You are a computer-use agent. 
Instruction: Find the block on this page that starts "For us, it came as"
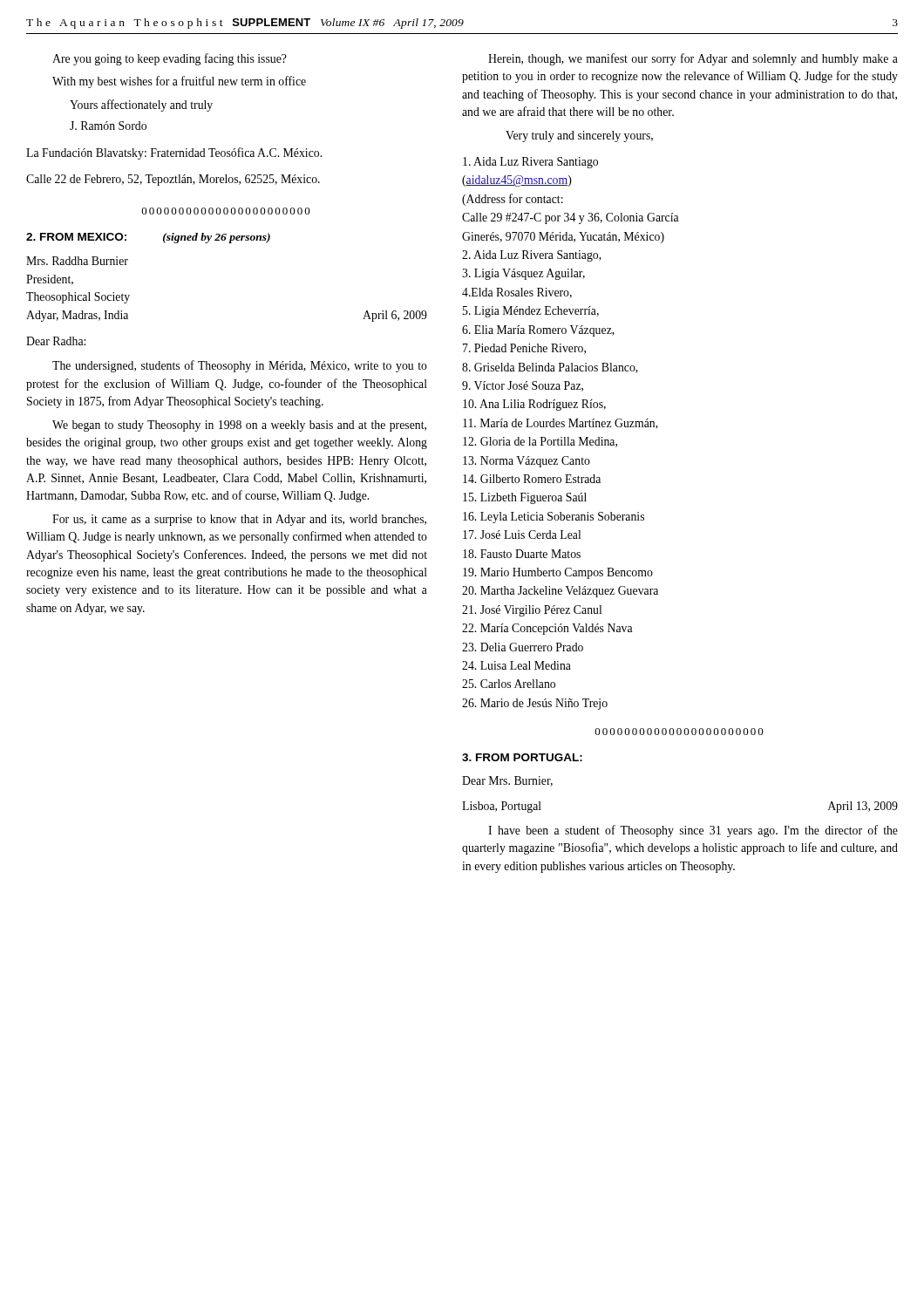click(227, 564)
